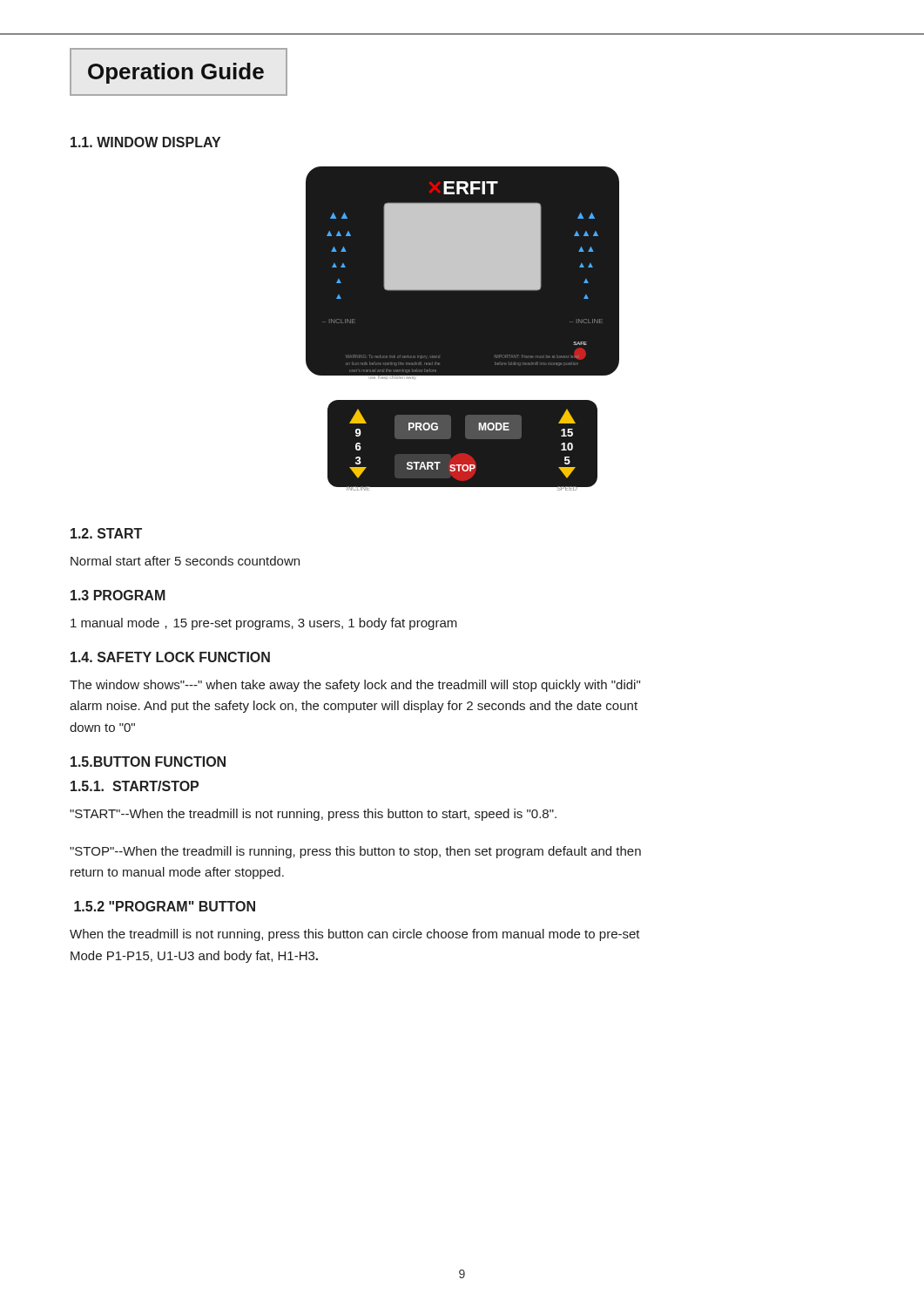Select the photo
The image size is (924, 1307).
tap(462, 333)
